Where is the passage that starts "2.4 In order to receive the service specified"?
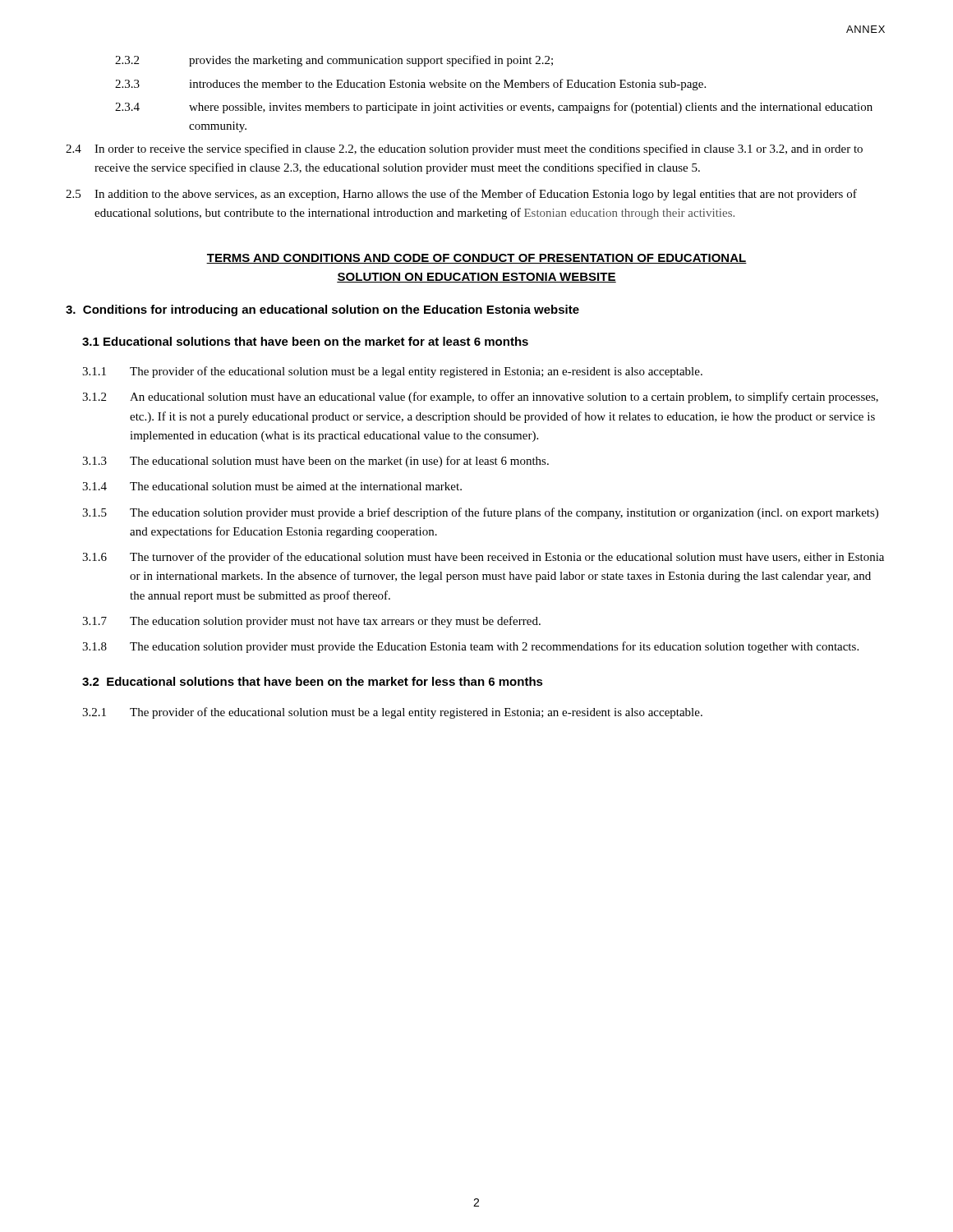 476,159
